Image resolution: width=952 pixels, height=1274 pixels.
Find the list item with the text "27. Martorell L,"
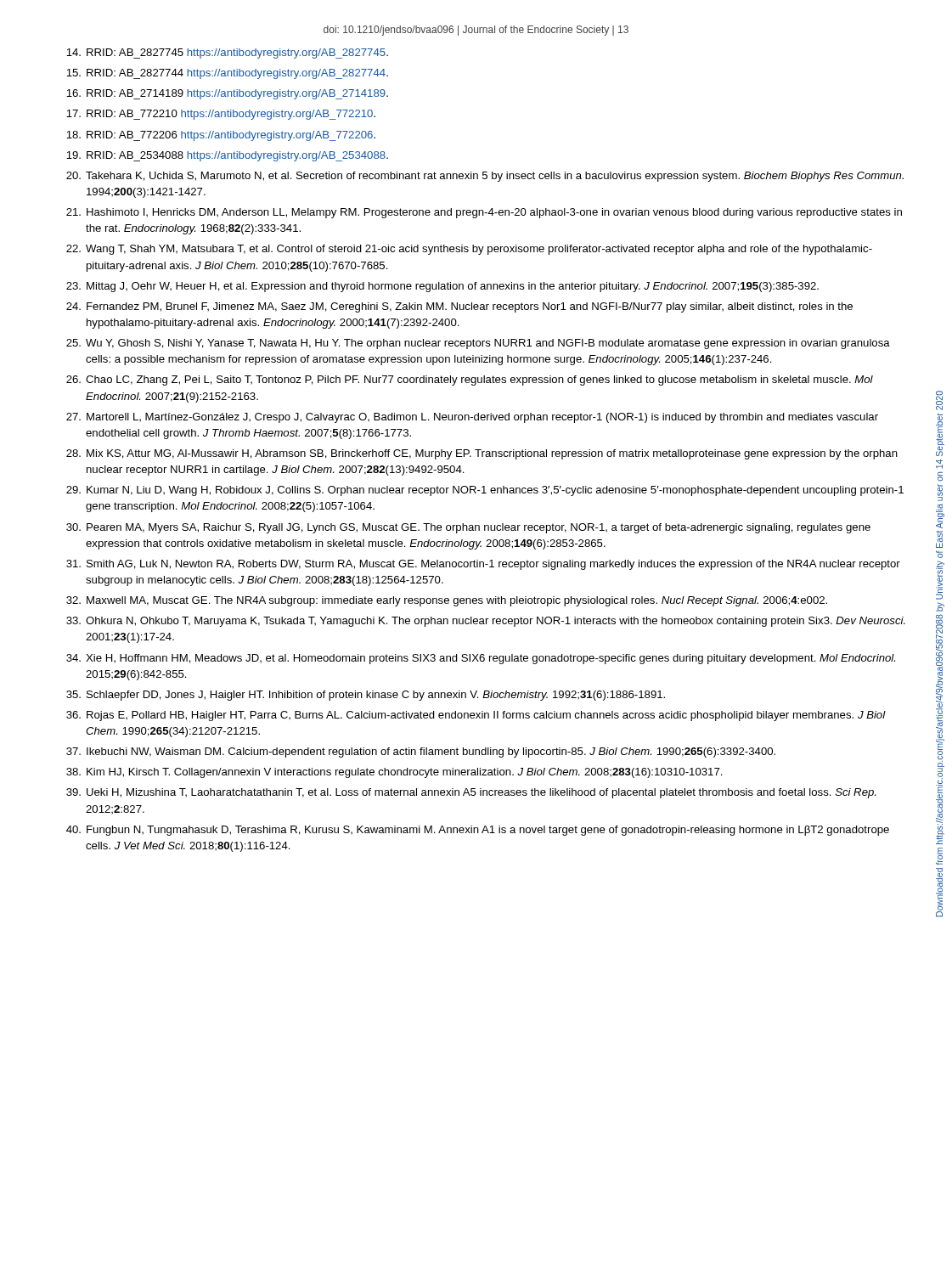(483, 424)
